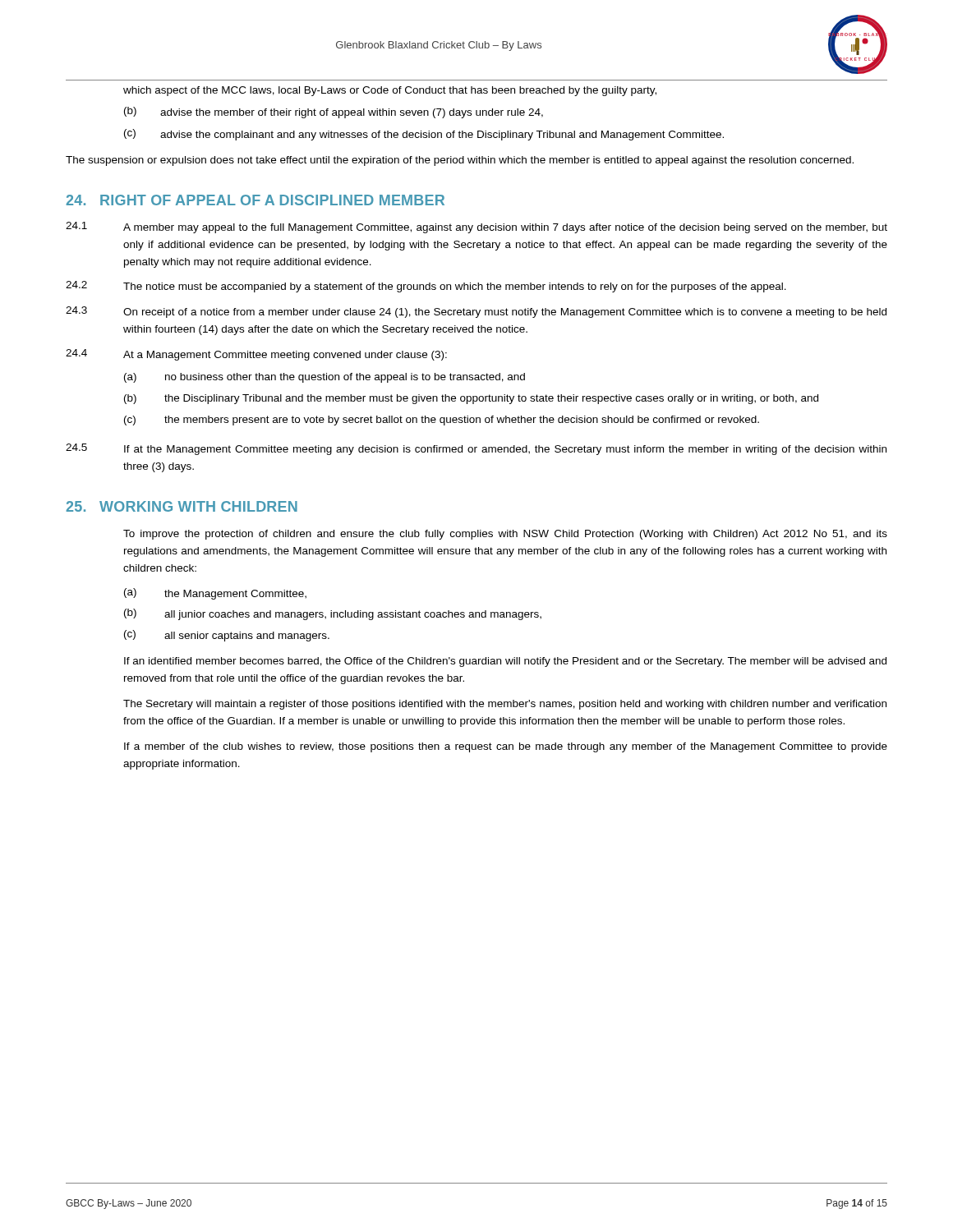Click the passage that begins "(a) no business other"
The image size is (953, 1232).
pos(505,377)
